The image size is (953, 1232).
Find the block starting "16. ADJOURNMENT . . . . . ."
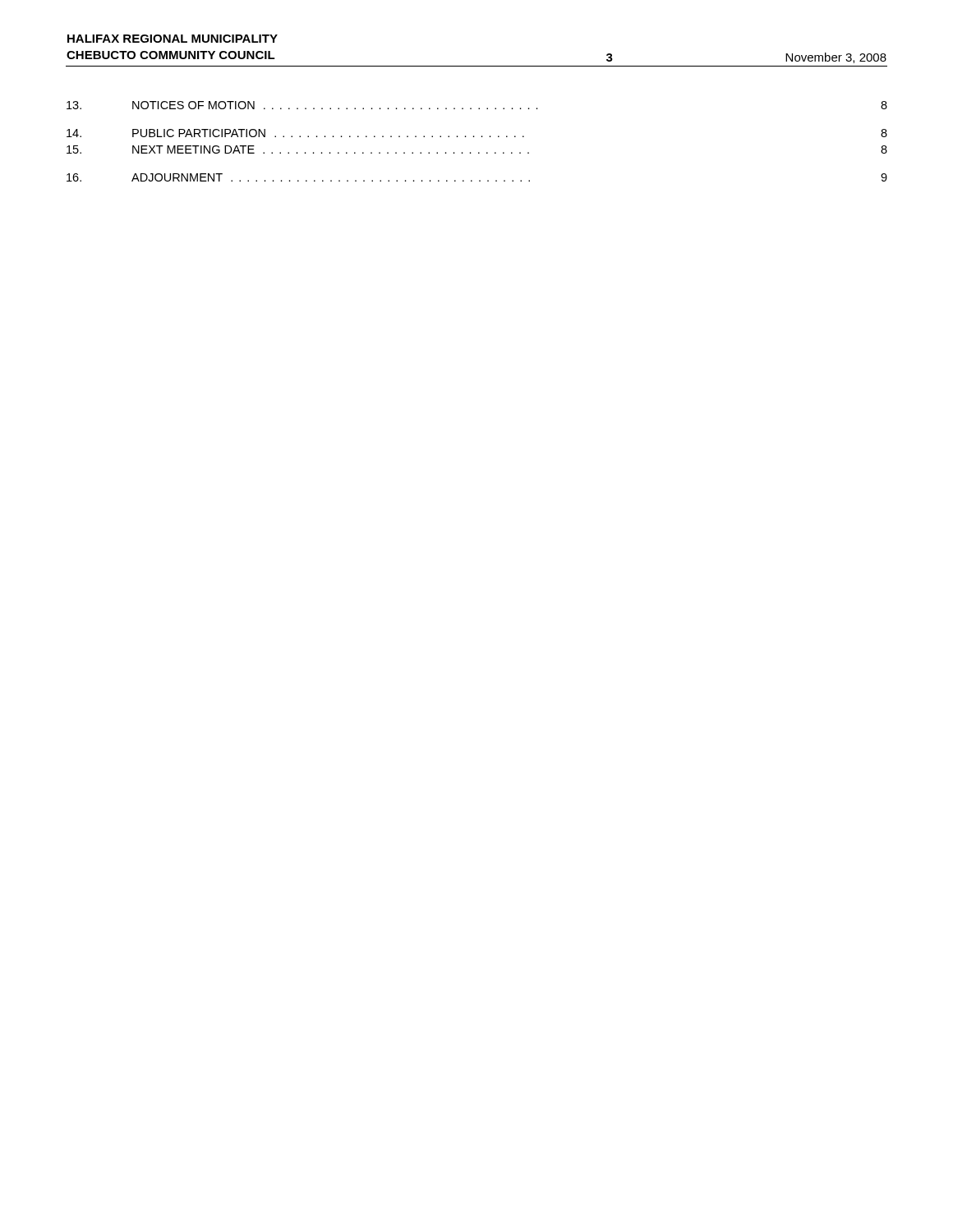pyautogui.click(x=476, y=177)
